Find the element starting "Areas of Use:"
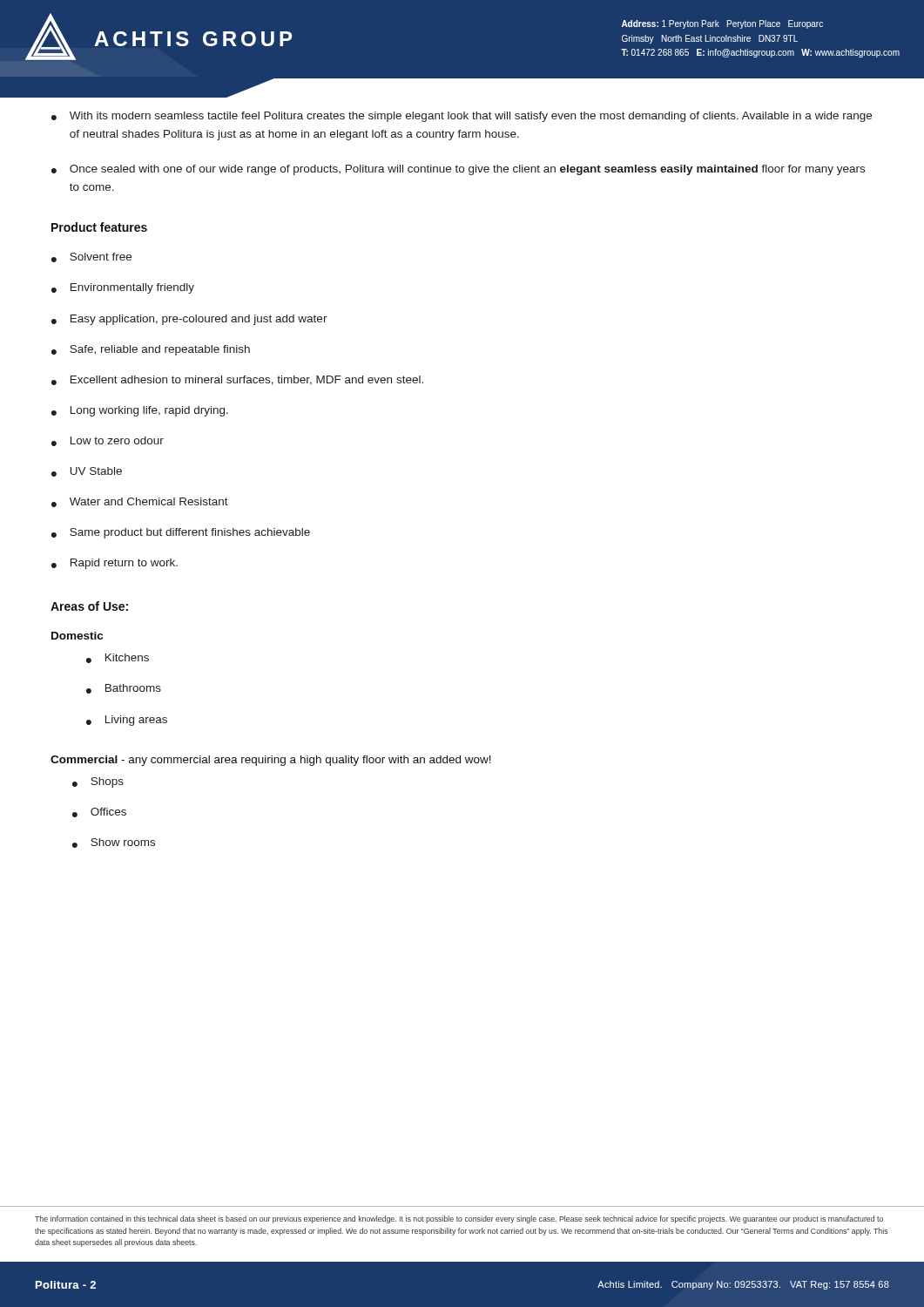Viewport: 924px width, 1307px height. pos(90,607)
